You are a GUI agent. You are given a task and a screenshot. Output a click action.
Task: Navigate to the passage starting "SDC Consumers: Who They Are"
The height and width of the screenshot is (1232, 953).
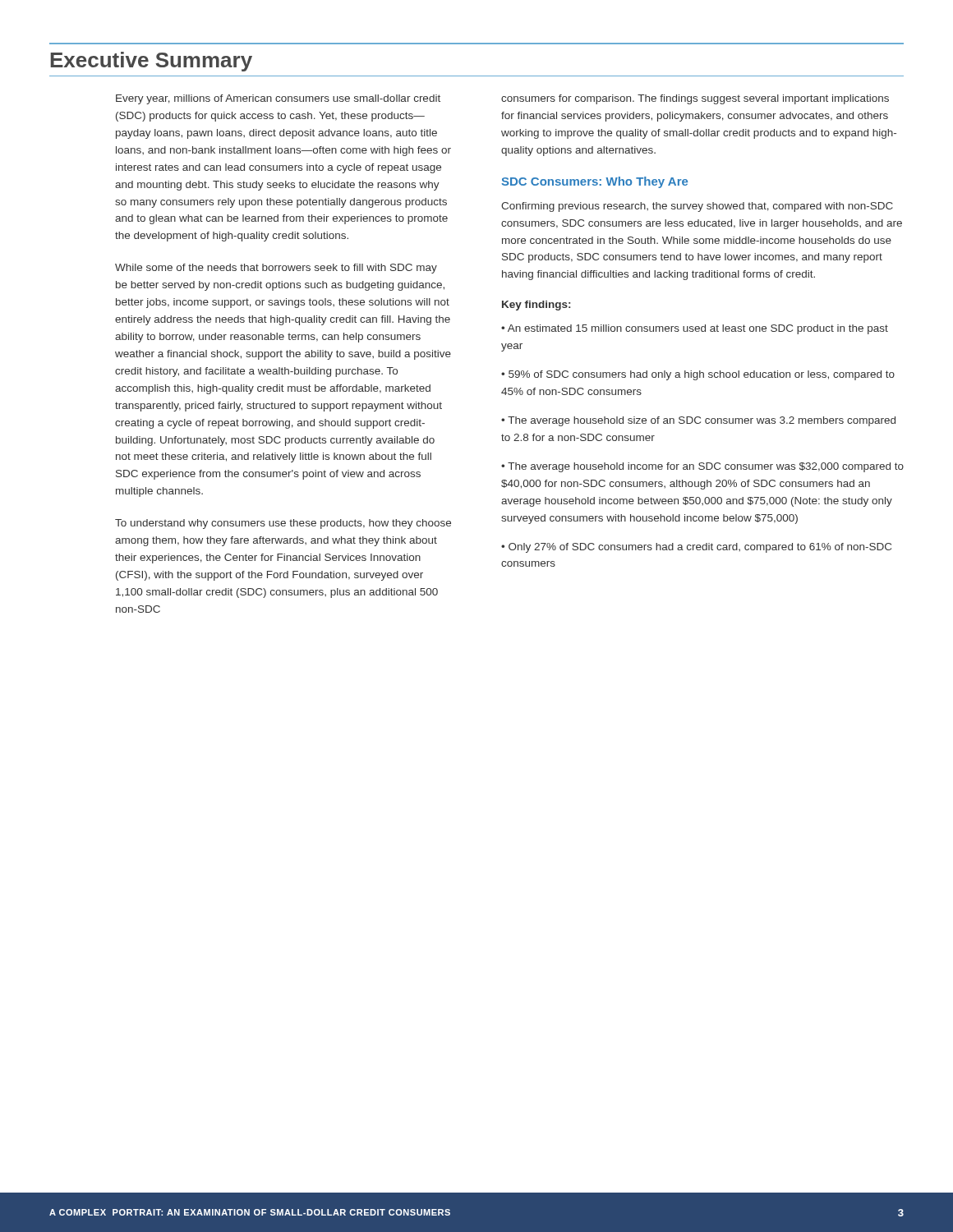pyautogui.click(x=595, y=181)
